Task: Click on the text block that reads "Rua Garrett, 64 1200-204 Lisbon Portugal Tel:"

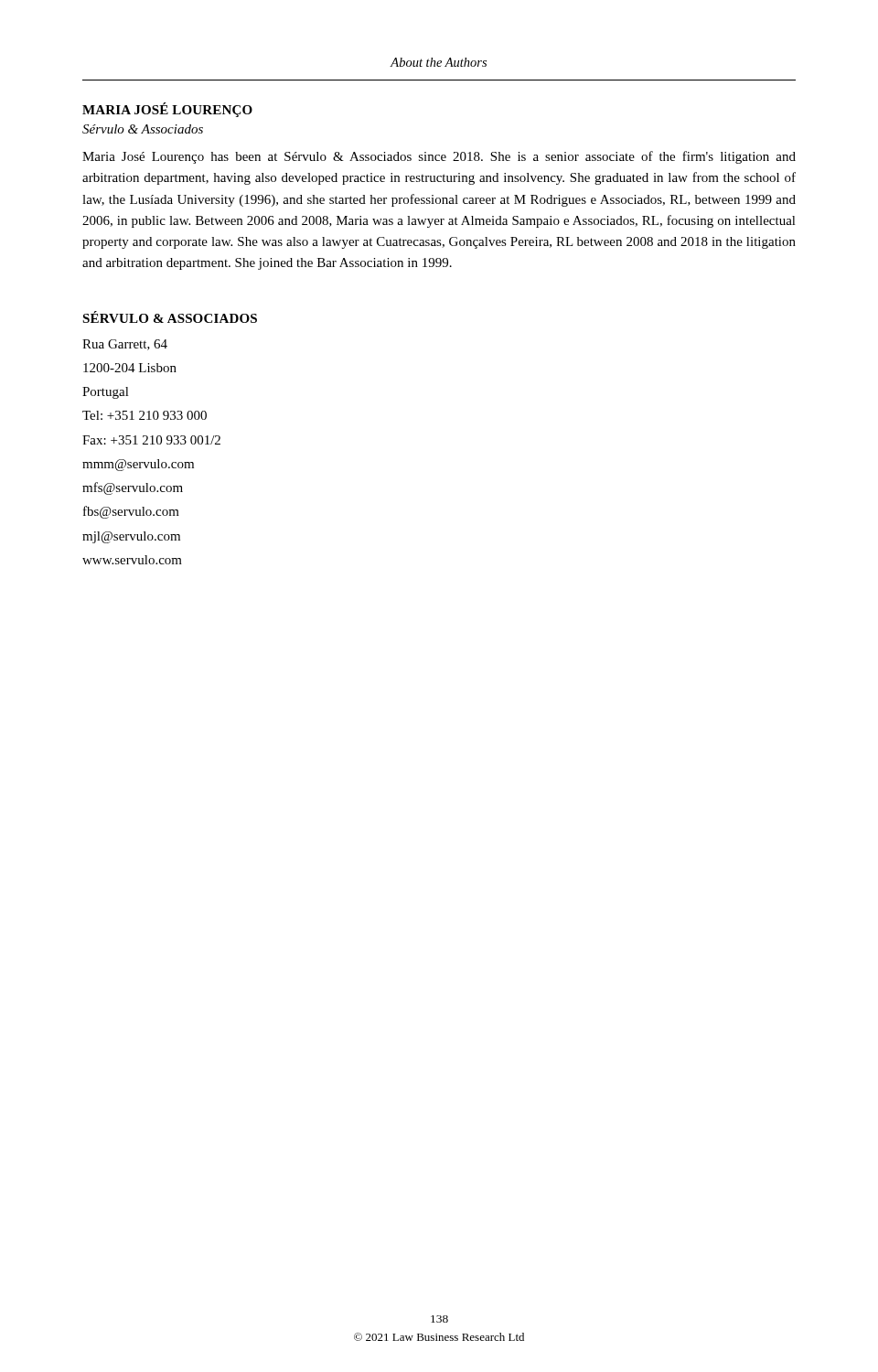Action: 152,452
